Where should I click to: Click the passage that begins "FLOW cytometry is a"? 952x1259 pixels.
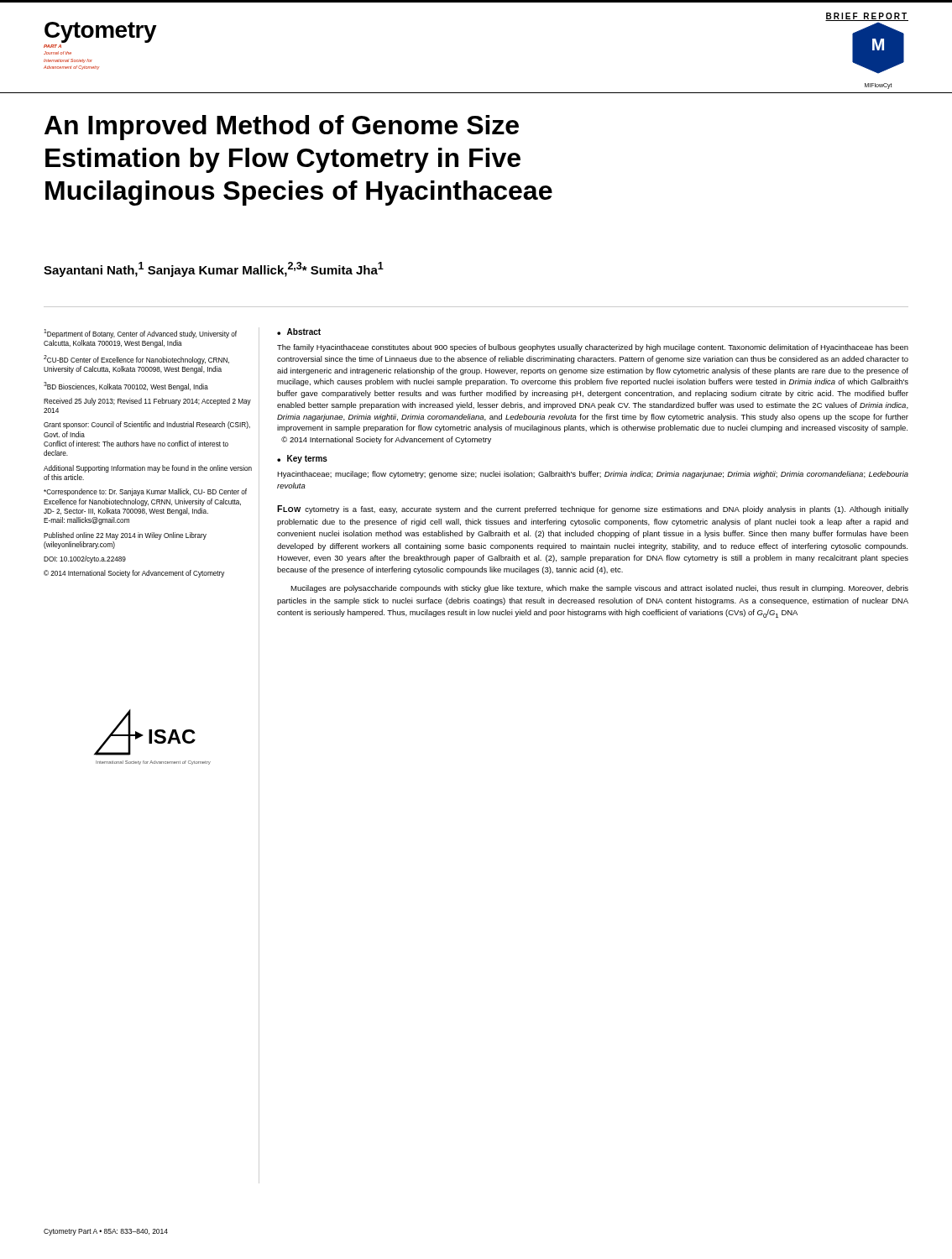point(593,539)
